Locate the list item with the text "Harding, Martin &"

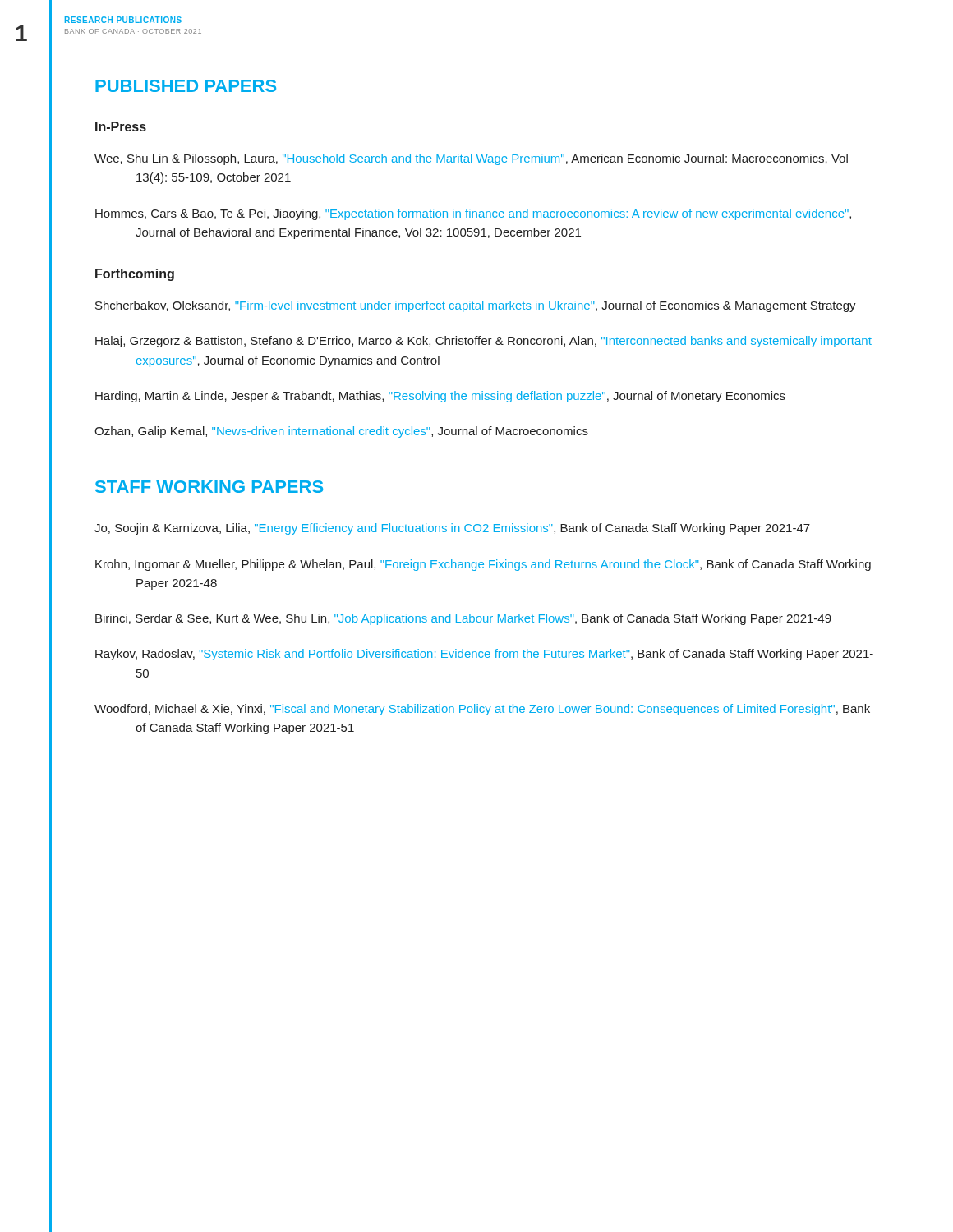pos(440,395)
